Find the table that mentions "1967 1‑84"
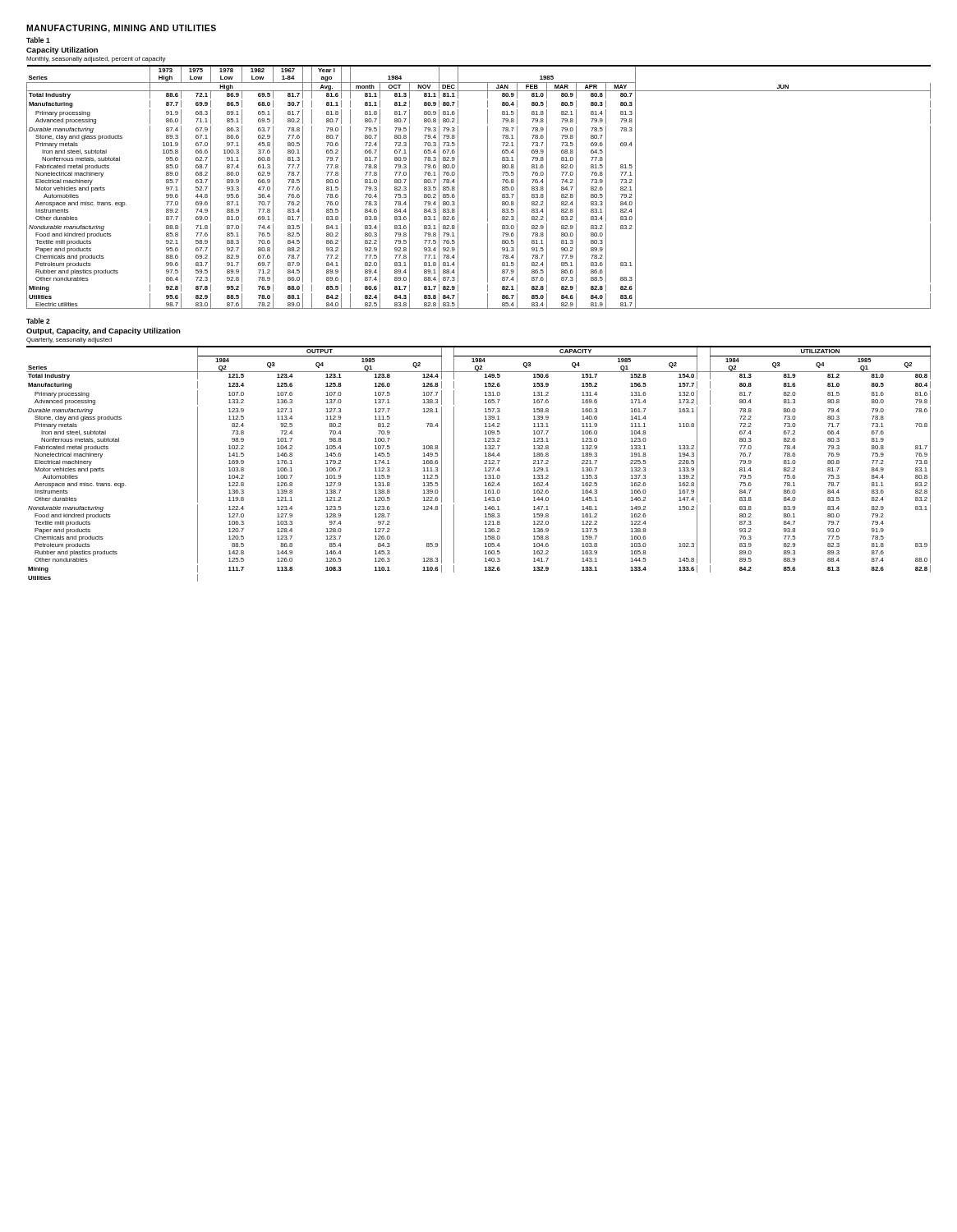 478,187
